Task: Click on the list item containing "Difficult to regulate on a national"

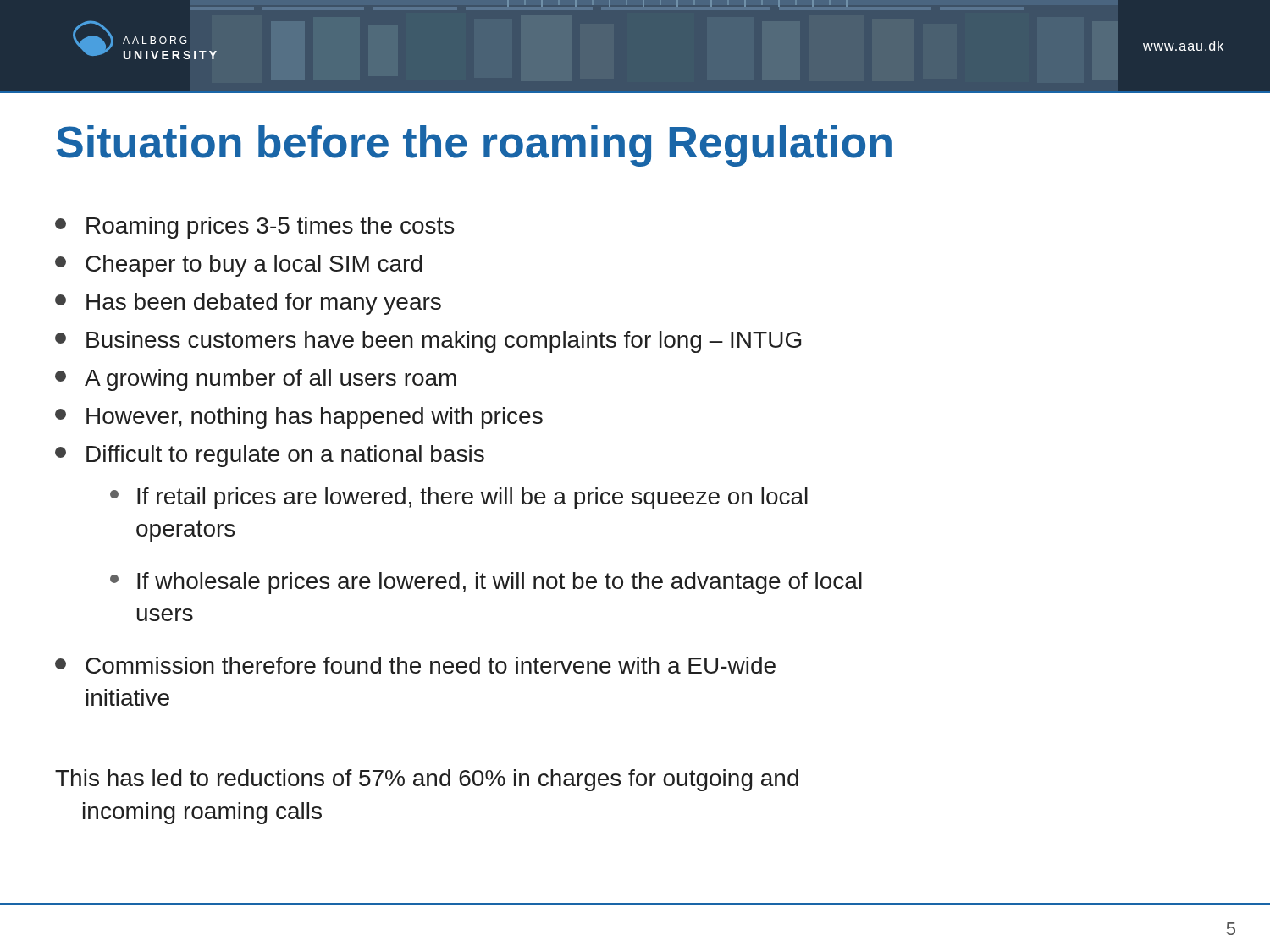Action: pyautogui.click(x=270, y=454)
